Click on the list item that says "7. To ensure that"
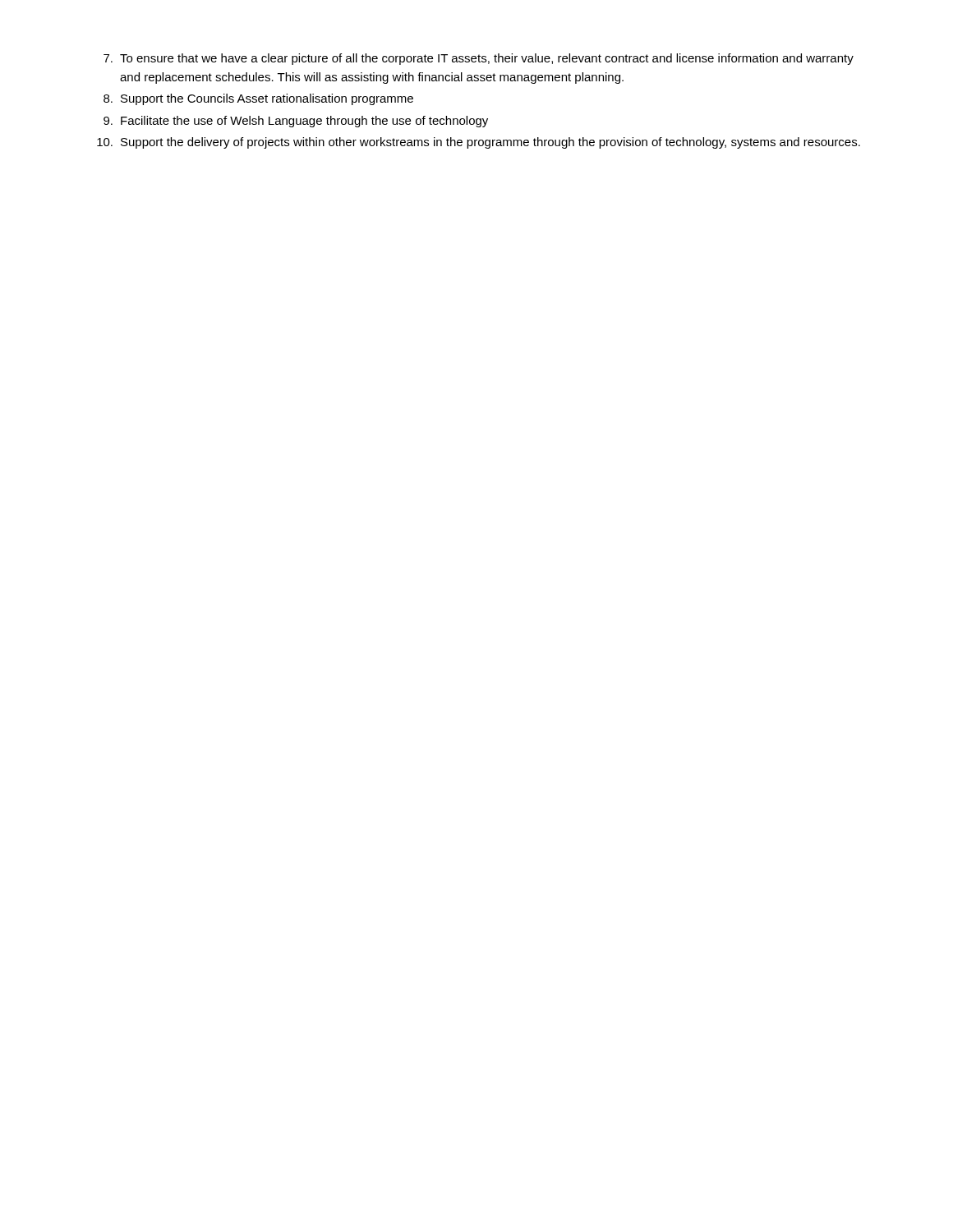 coord(476,68)
